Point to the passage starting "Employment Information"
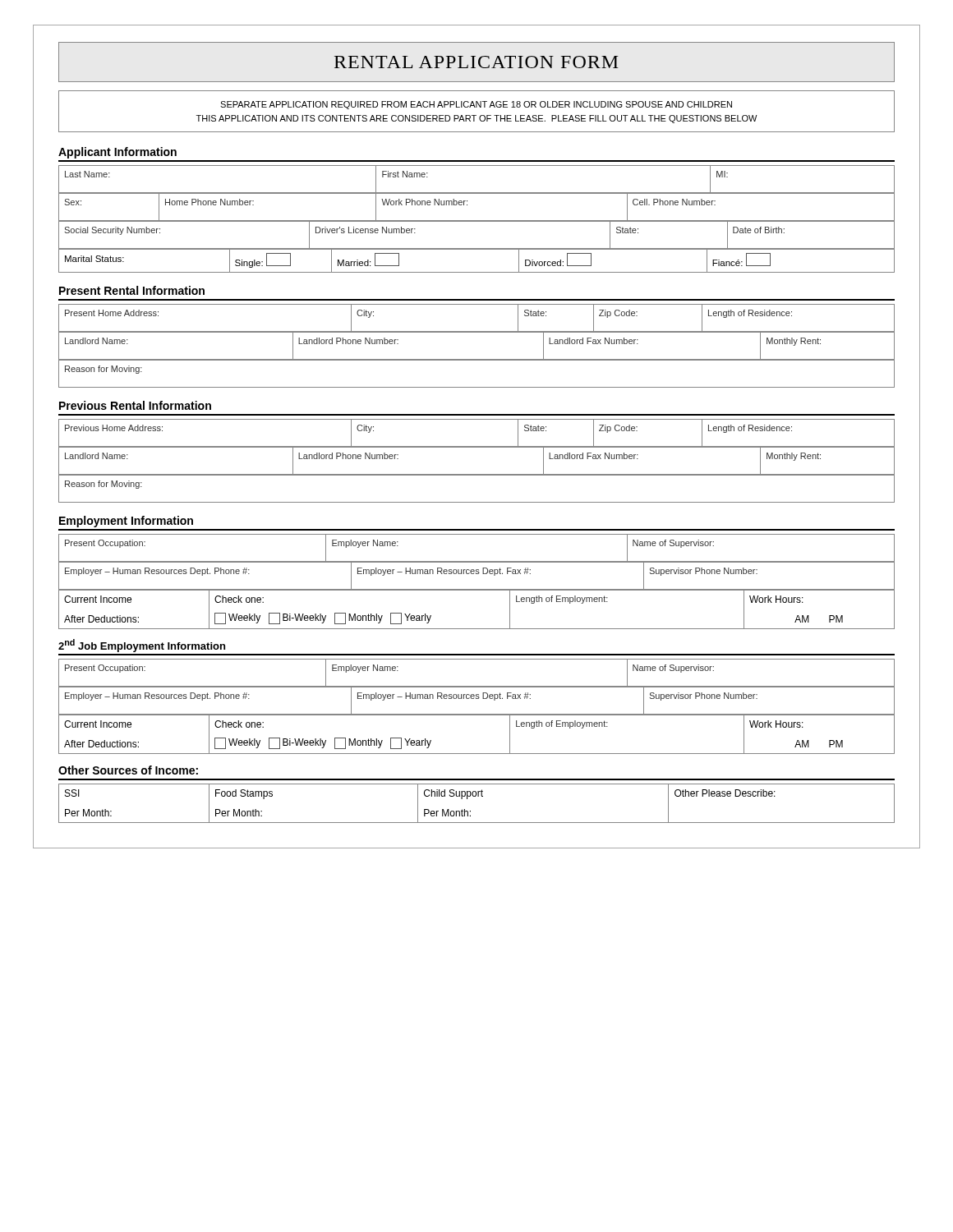 126,521
